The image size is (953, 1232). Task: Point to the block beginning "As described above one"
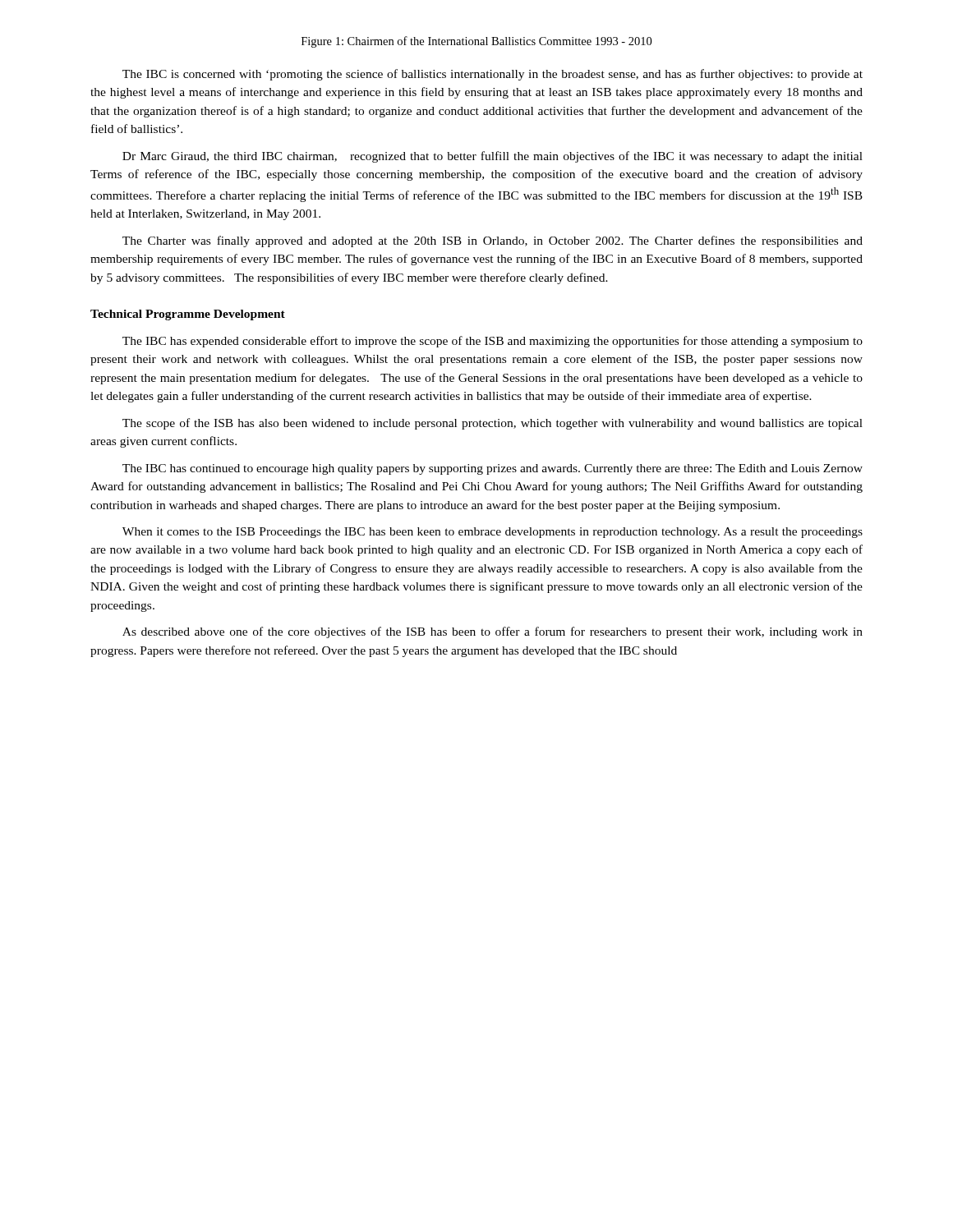click(476, 641)
